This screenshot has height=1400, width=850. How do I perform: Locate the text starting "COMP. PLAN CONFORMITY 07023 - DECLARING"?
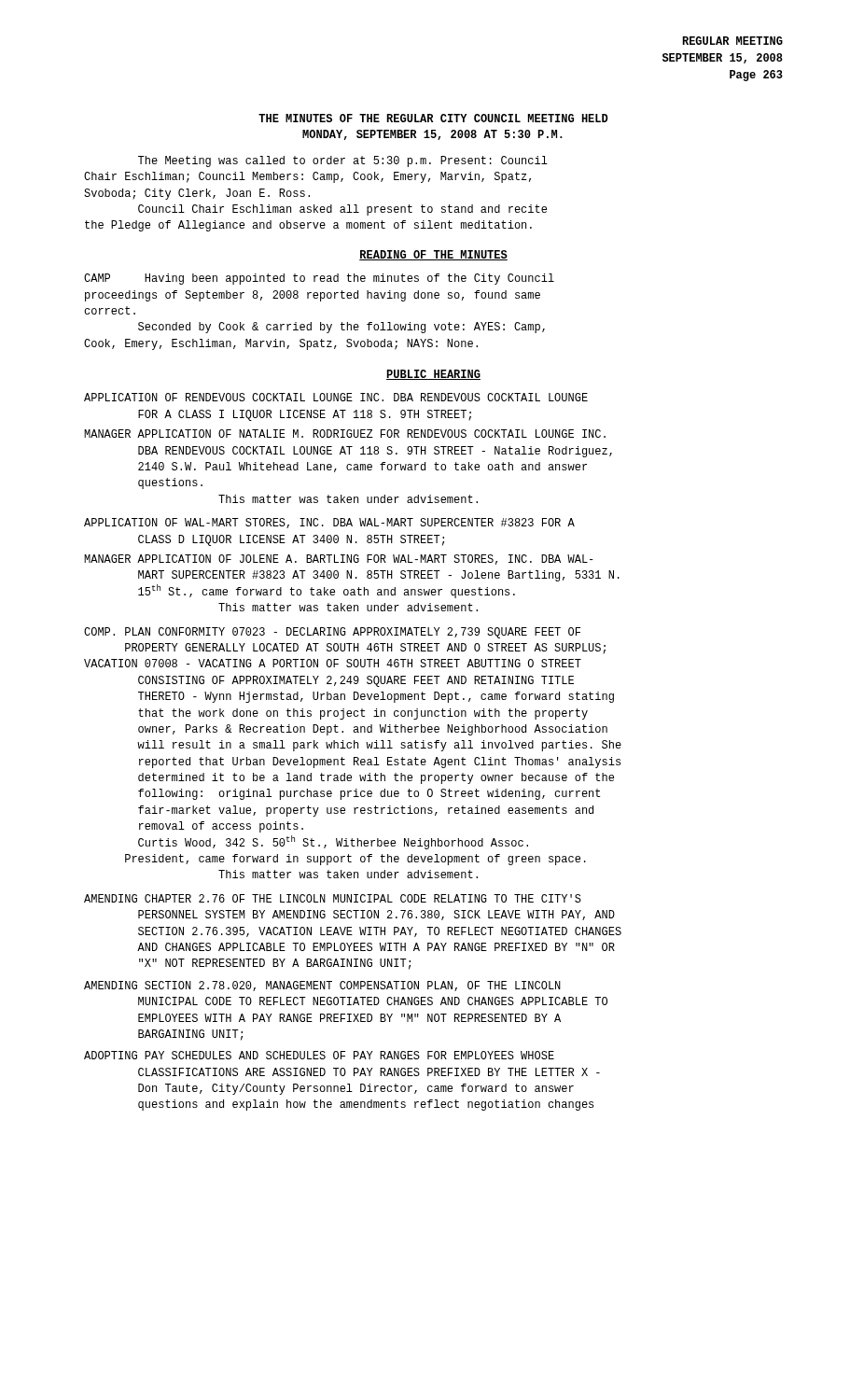[x=353, y=754]
